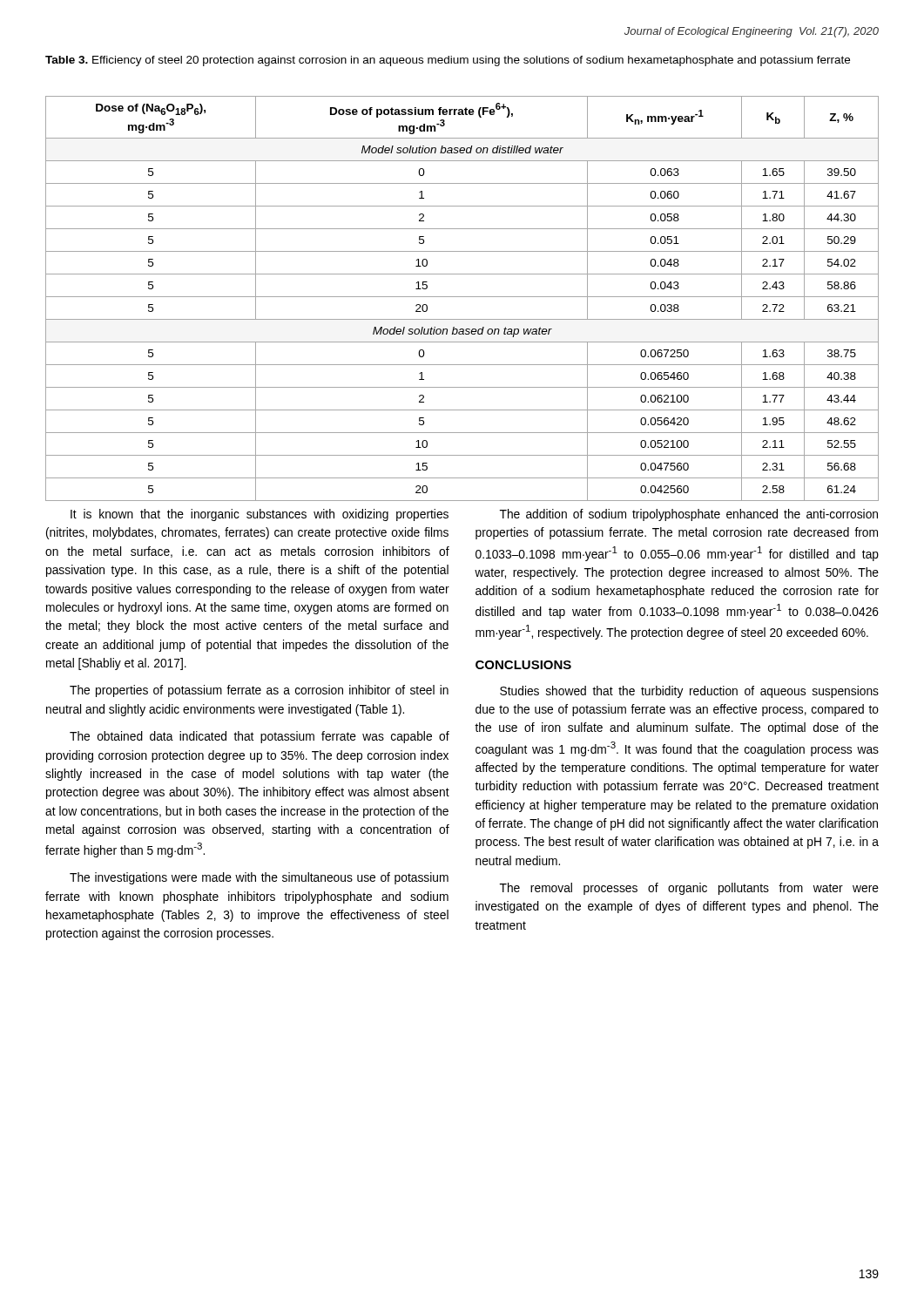The image size is (924, 1307).
Task: Click on the passage starting "It is known that the"
Action: point(247,589)
